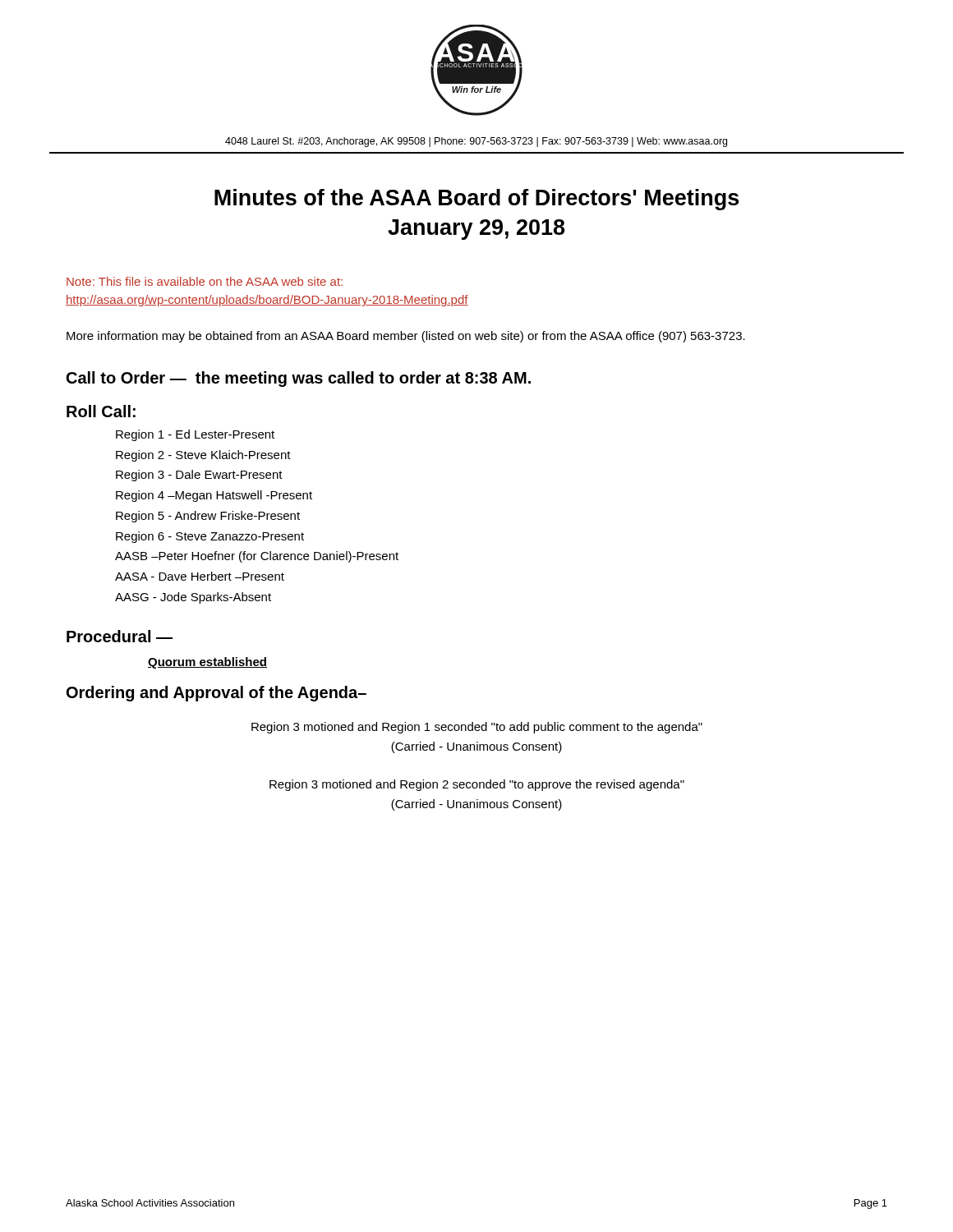The height and width of the screenshot is (1232, 953).
Task: Select the text block containing "More information may be"
Action: (x=406, y=335)
